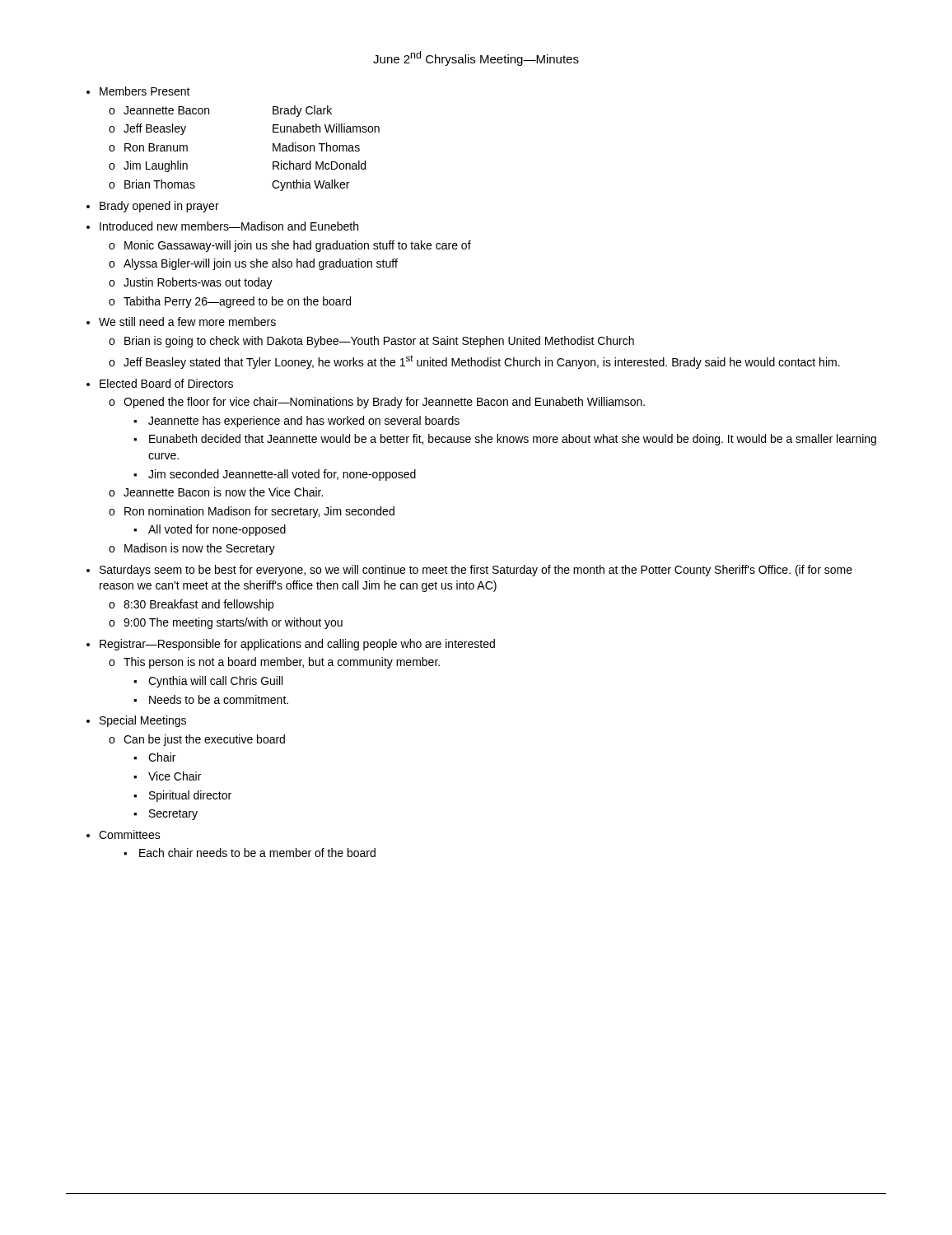Find the passage starting "Jim seconded Jeannette-all voted for, none-opposed"

[282, 474]
